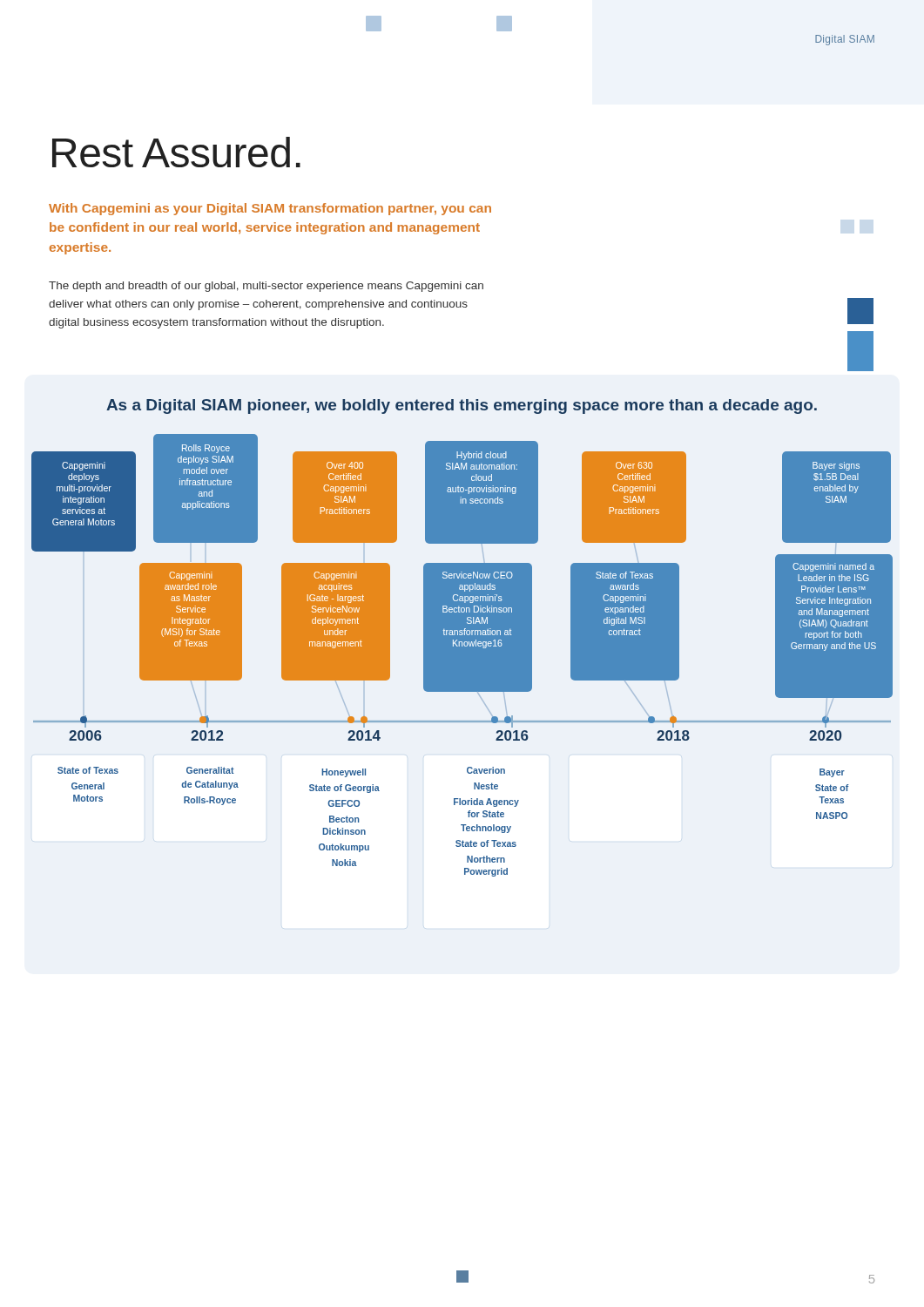
Task: Point to the region starting "As a Digital SIAM pioneer, we boldly entered"
Action: [x=462, y=405]
